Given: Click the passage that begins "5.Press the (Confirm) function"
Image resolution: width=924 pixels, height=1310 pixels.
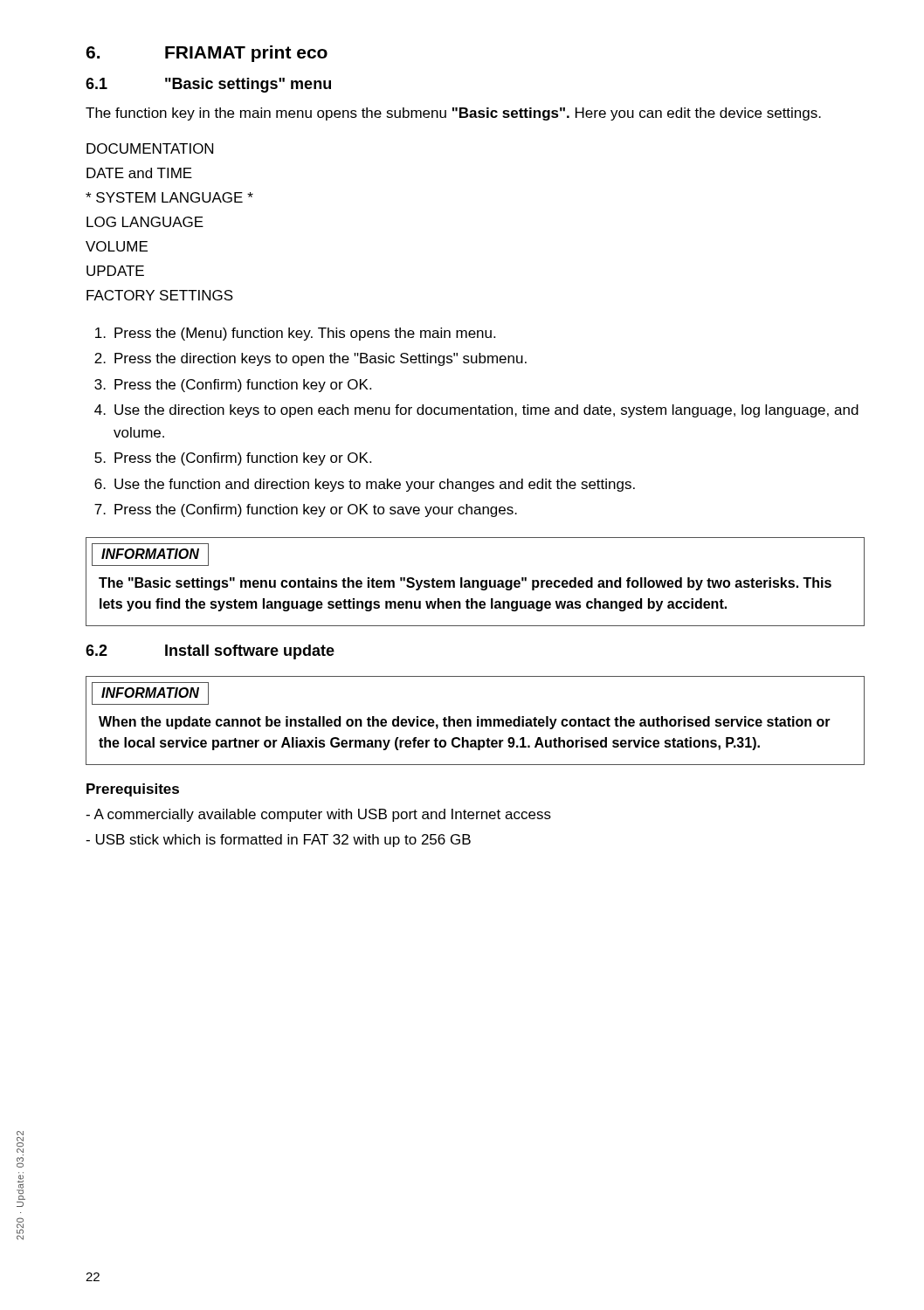Looking at the screenshot, I should 229,459.
